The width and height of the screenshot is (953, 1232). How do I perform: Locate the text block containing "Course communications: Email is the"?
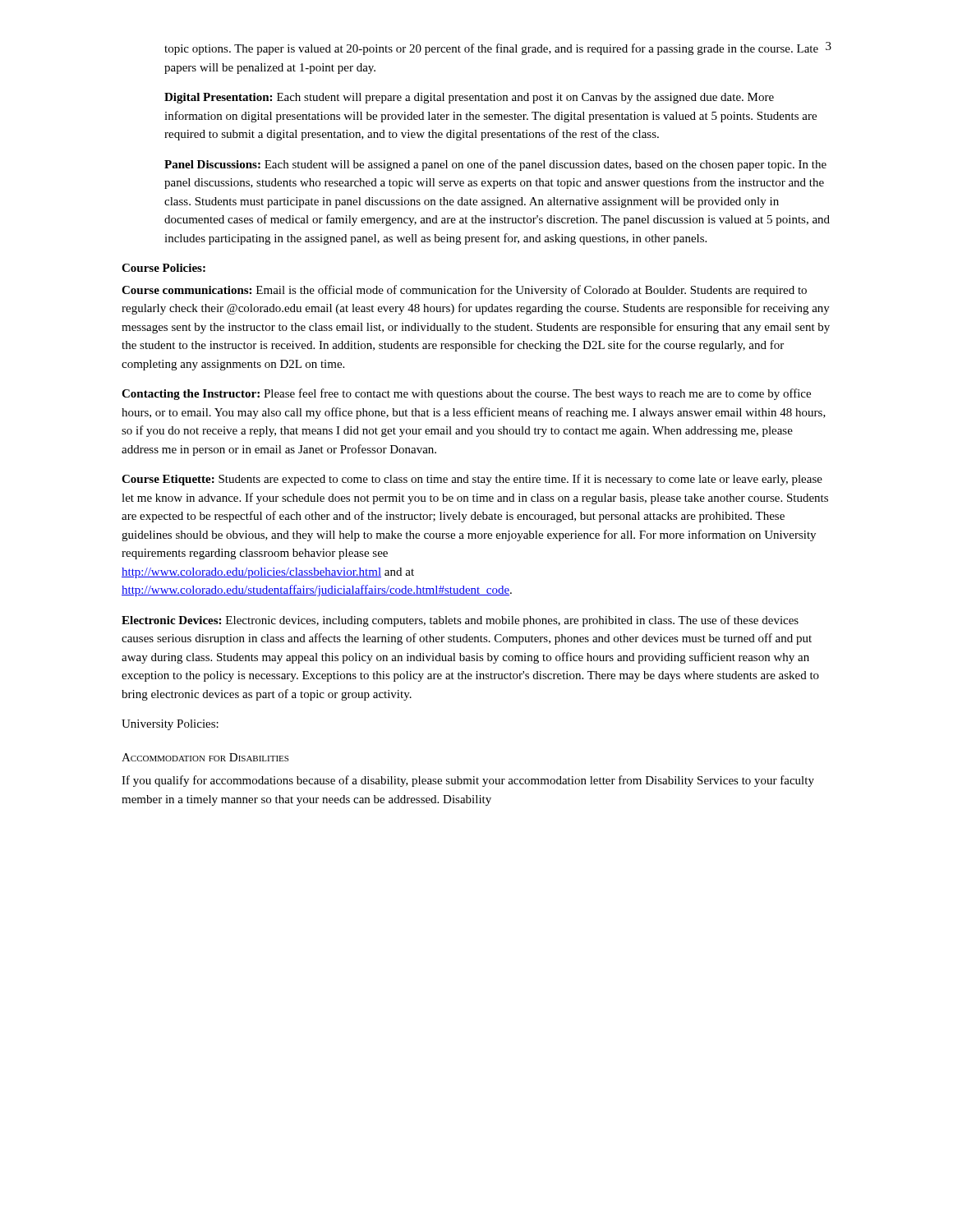(476, 326)
